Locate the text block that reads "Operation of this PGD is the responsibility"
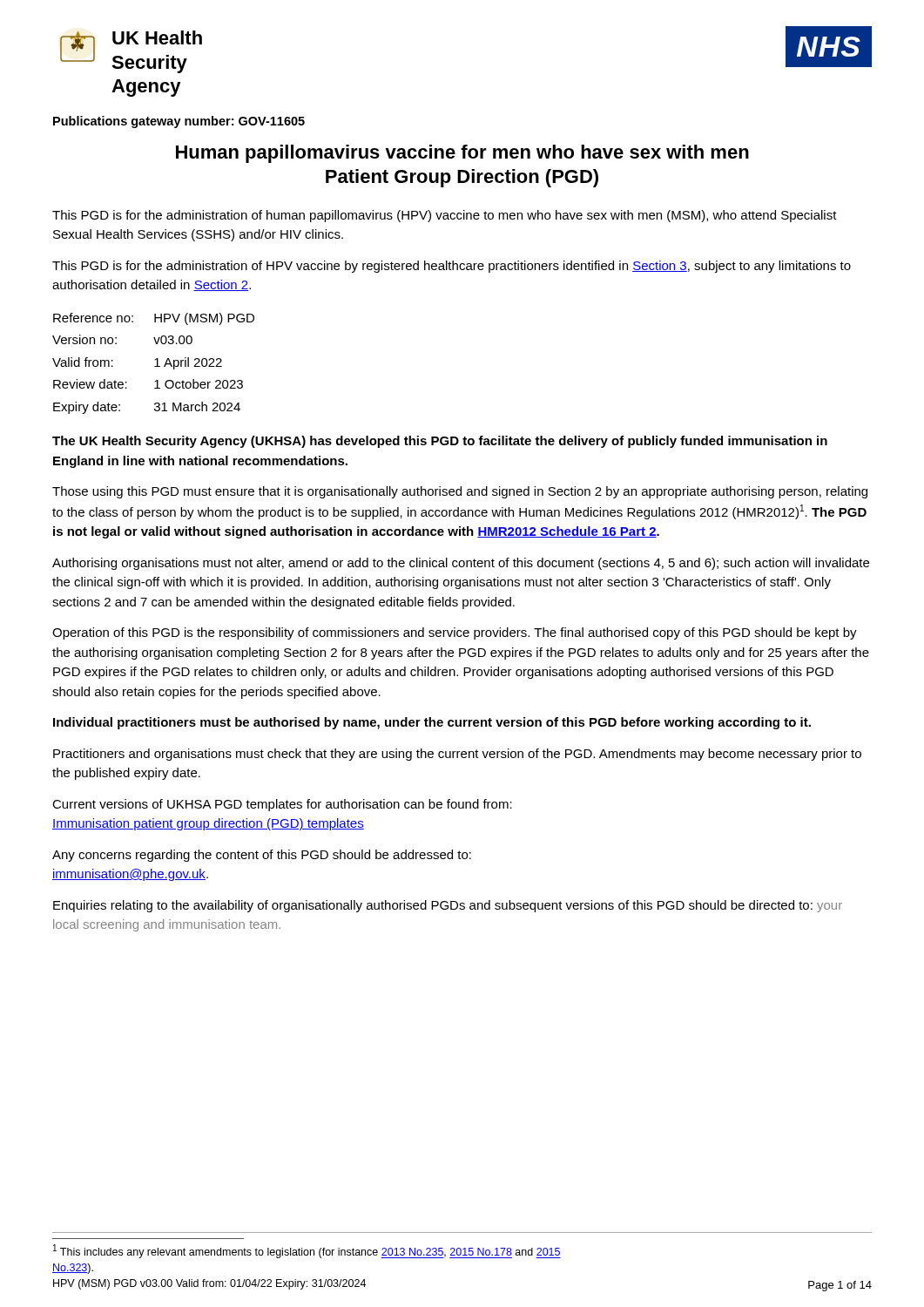924x1307 pixels. click(x=461, y=662)
